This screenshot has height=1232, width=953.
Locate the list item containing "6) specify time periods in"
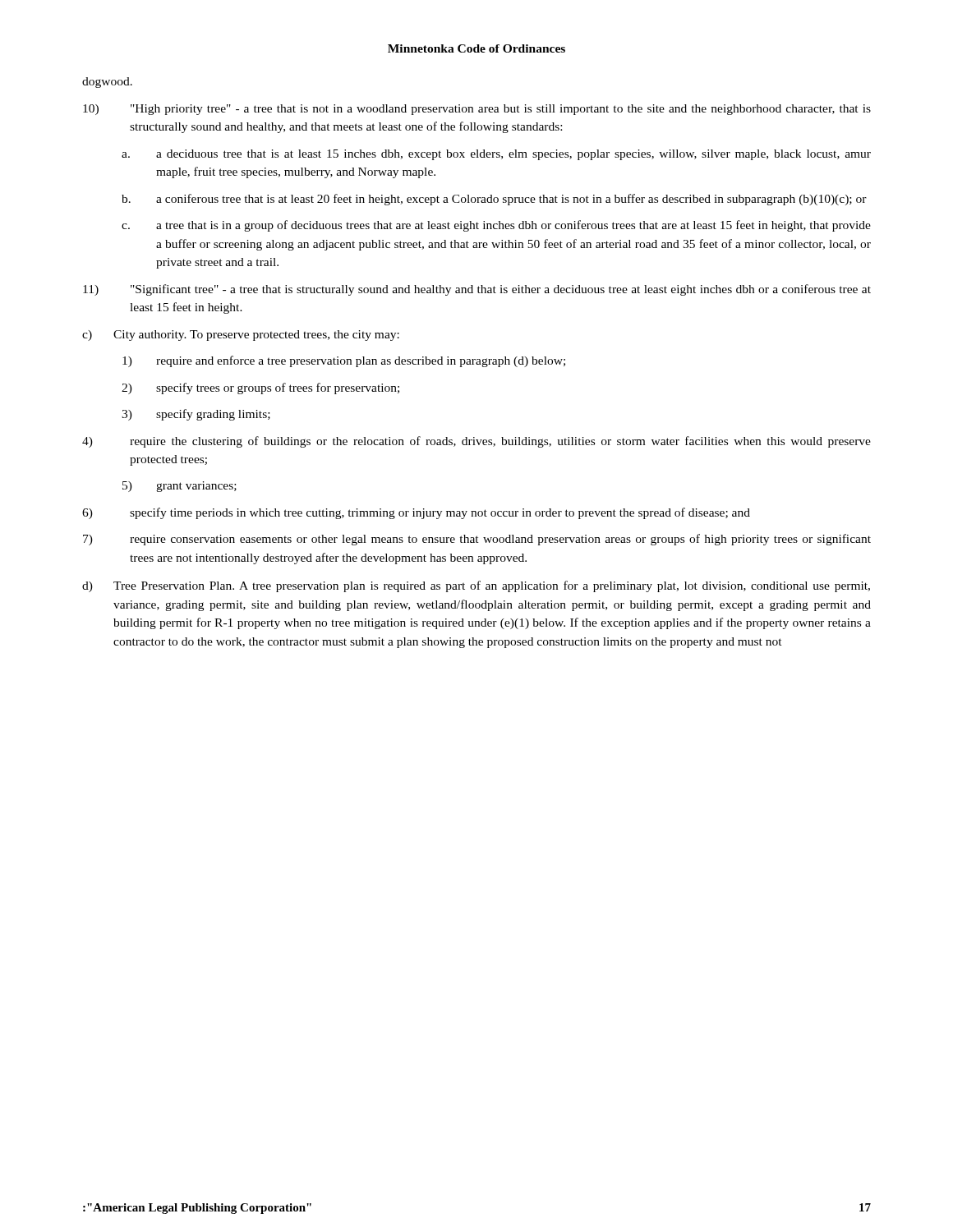click(476, 513)
